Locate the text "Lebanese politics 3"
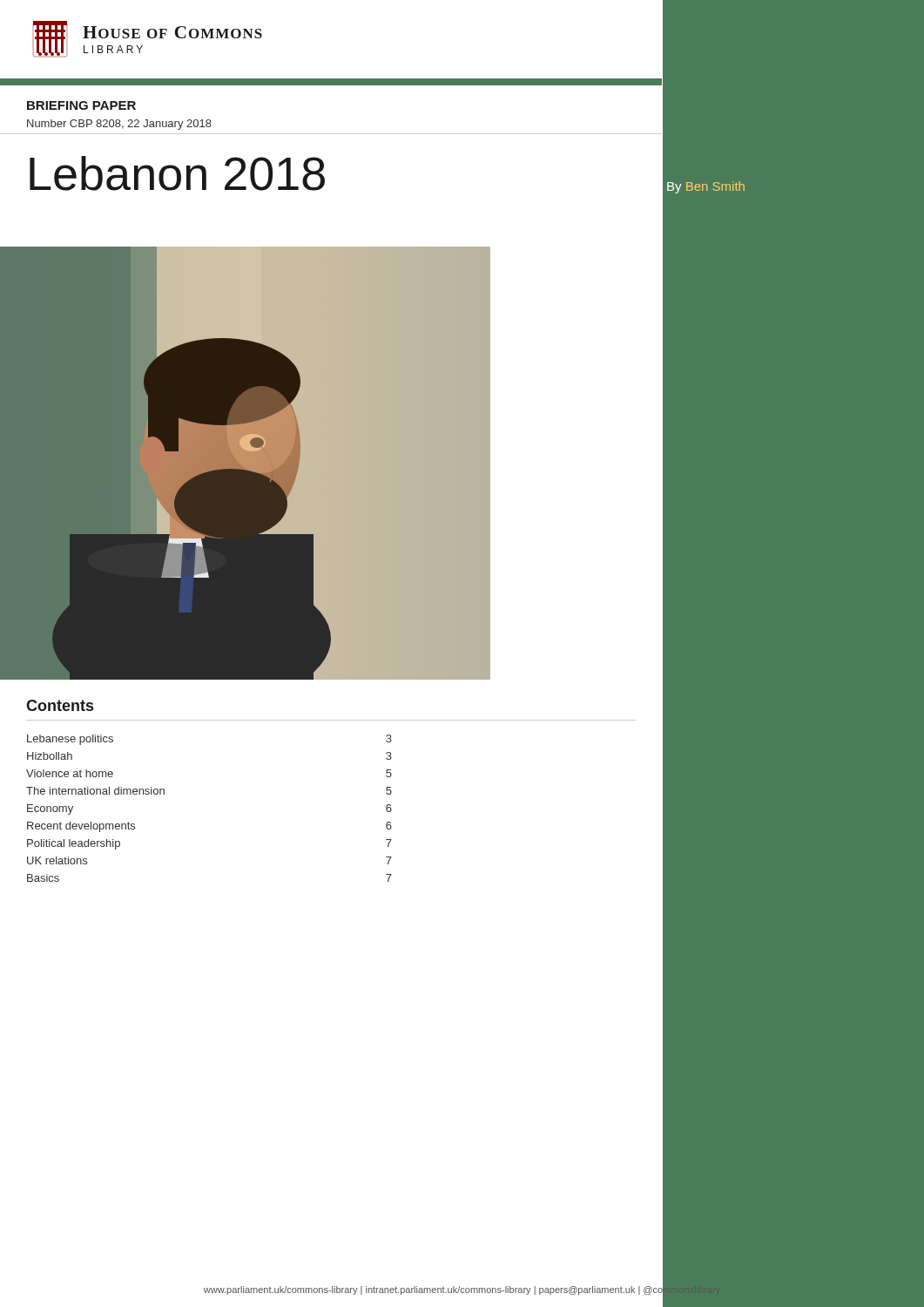This screenshot has height=1307, width=924. pos(70,739)
